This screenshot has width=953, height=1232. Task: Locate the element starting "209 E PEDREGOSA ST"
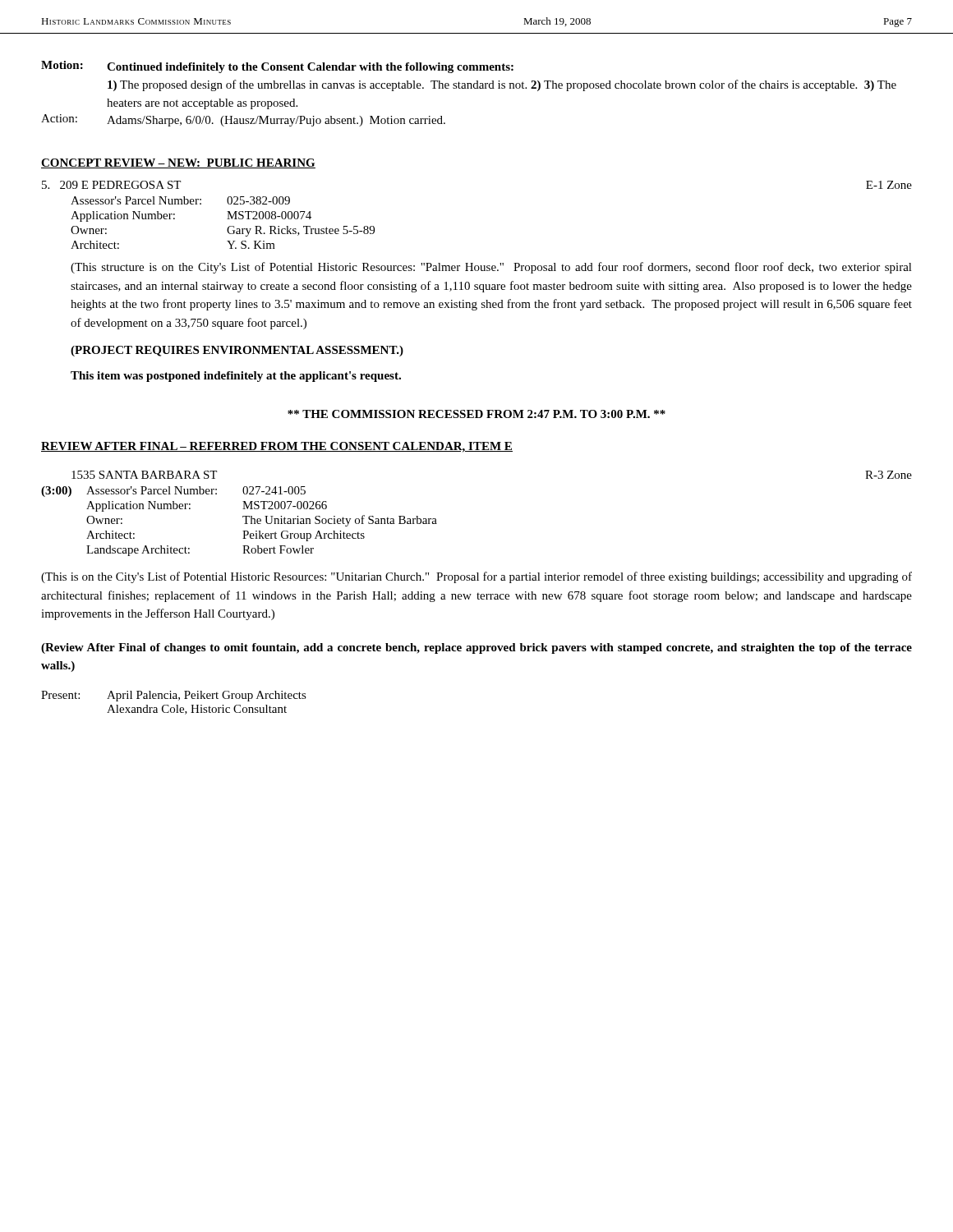[476, 255]
